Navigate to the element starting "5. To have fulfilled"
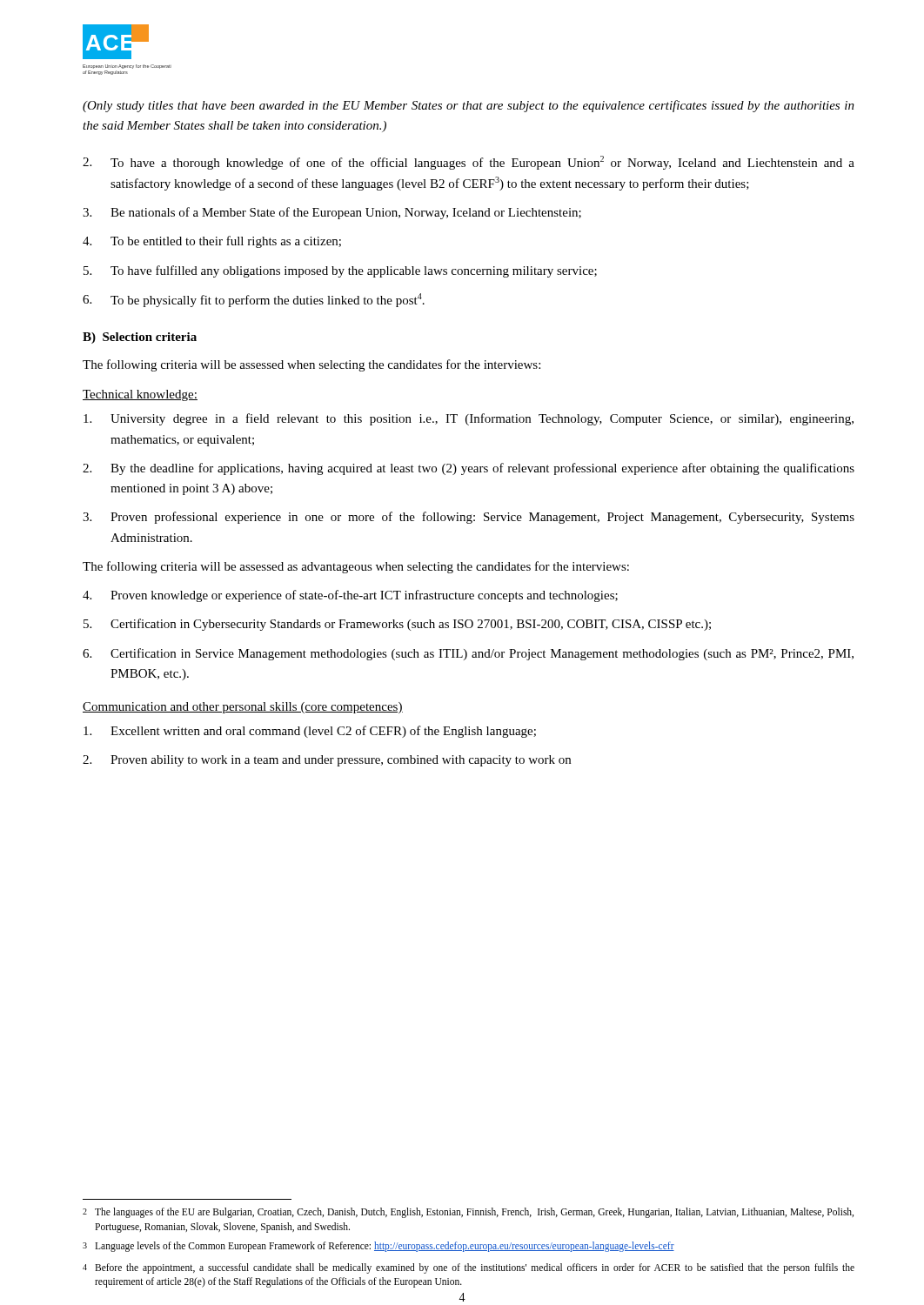The width and height of the screenshot is (924, 1305). [469, 271]
